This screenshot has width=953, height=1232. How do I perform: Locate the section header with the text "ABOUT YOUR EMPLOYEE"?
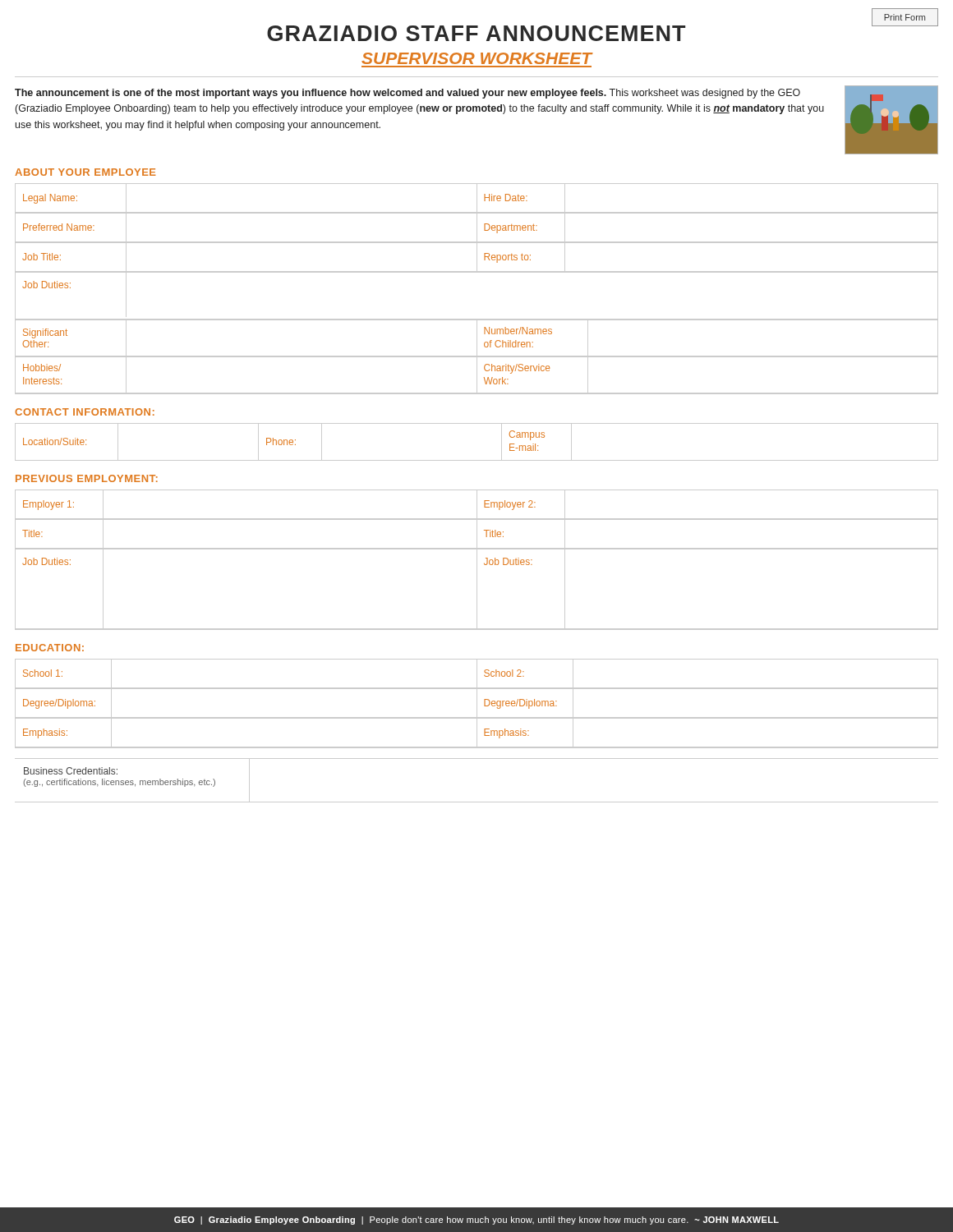click(86, 172)
